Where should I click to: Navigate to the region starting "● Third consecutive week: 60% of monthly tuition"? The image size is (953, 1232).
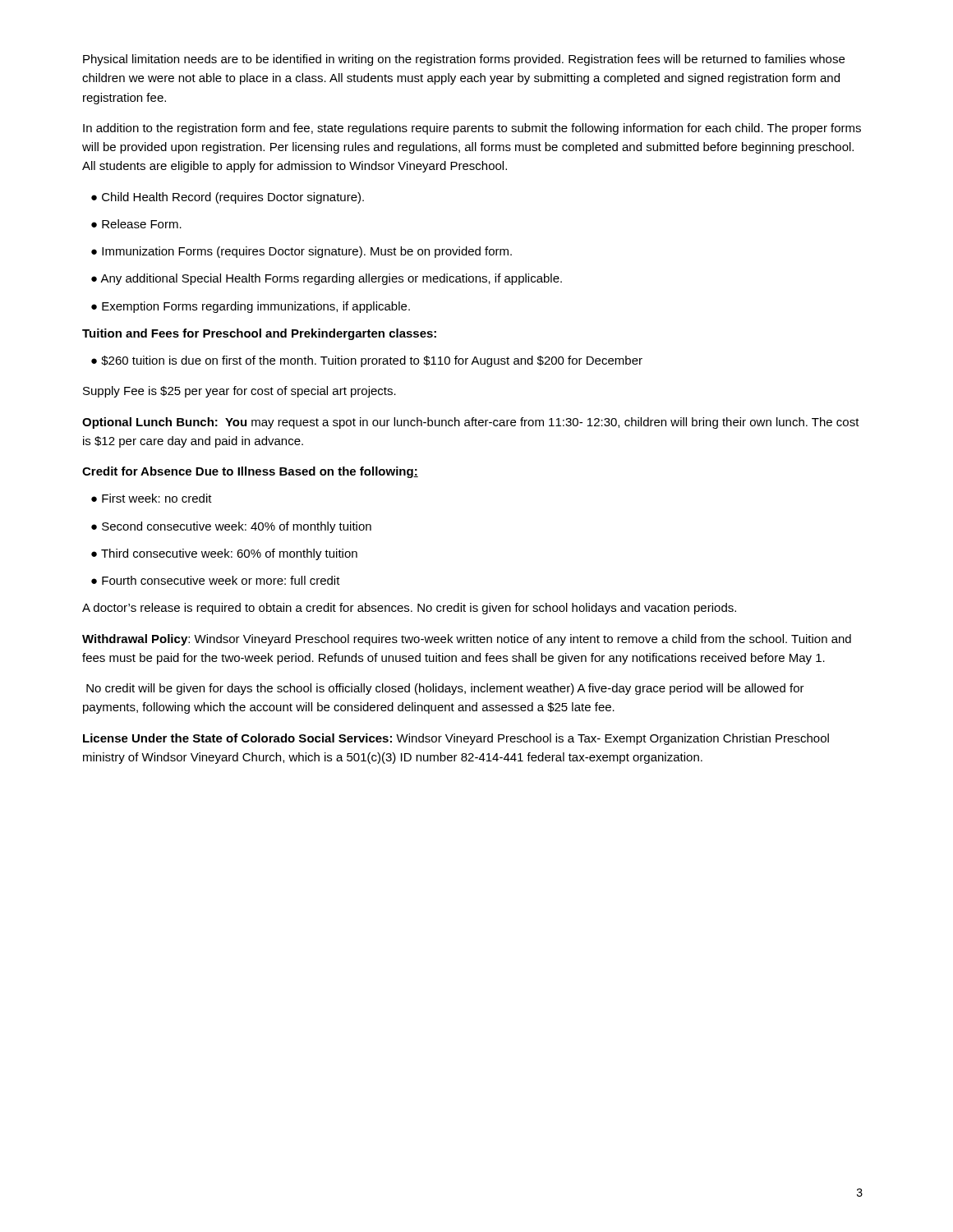pos(224,553)
